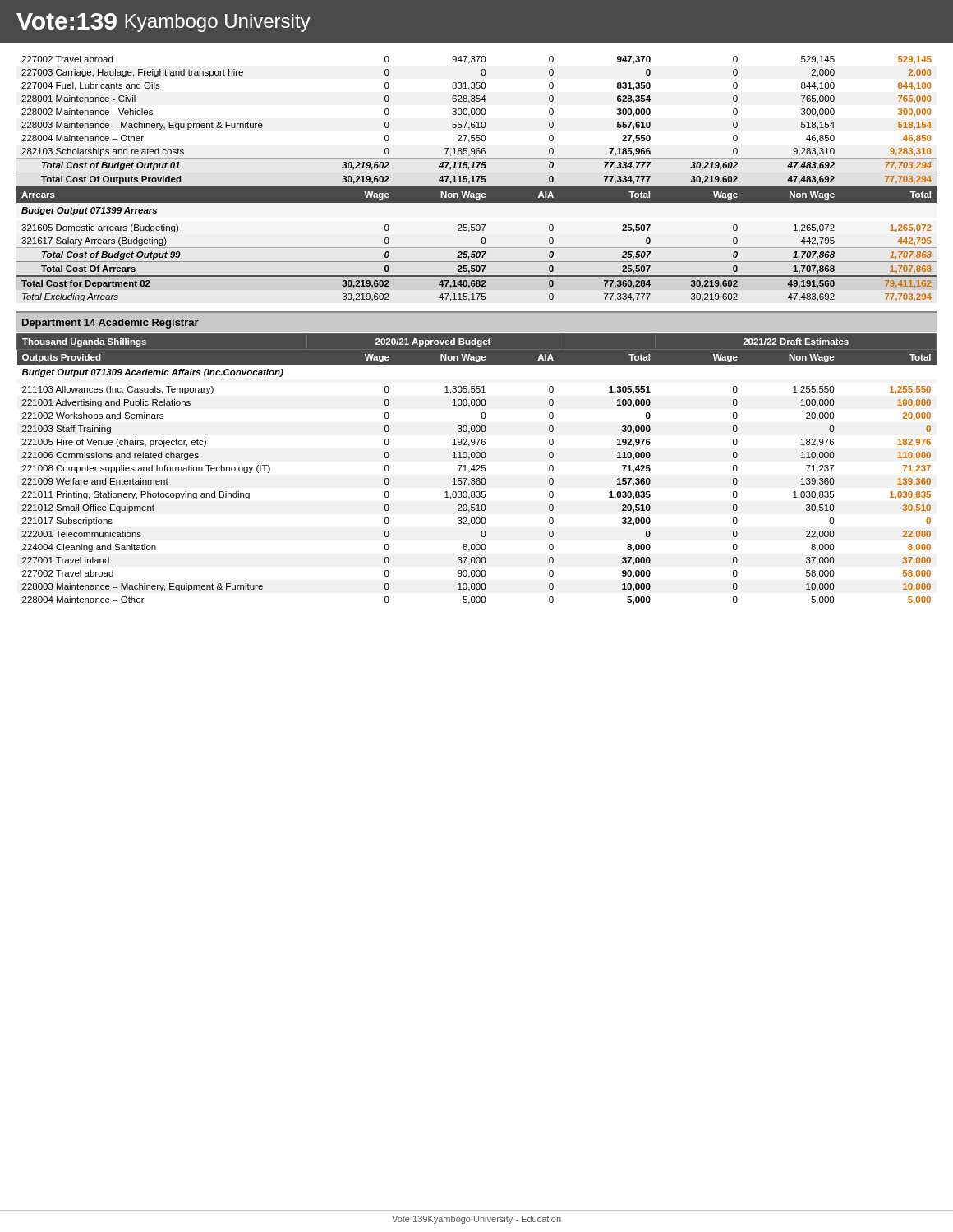This screenshot has height=1232, width=953.
Task: Find the table that mentions "2021/22 Draft Estimates"
Action: (x=476, y=470)
